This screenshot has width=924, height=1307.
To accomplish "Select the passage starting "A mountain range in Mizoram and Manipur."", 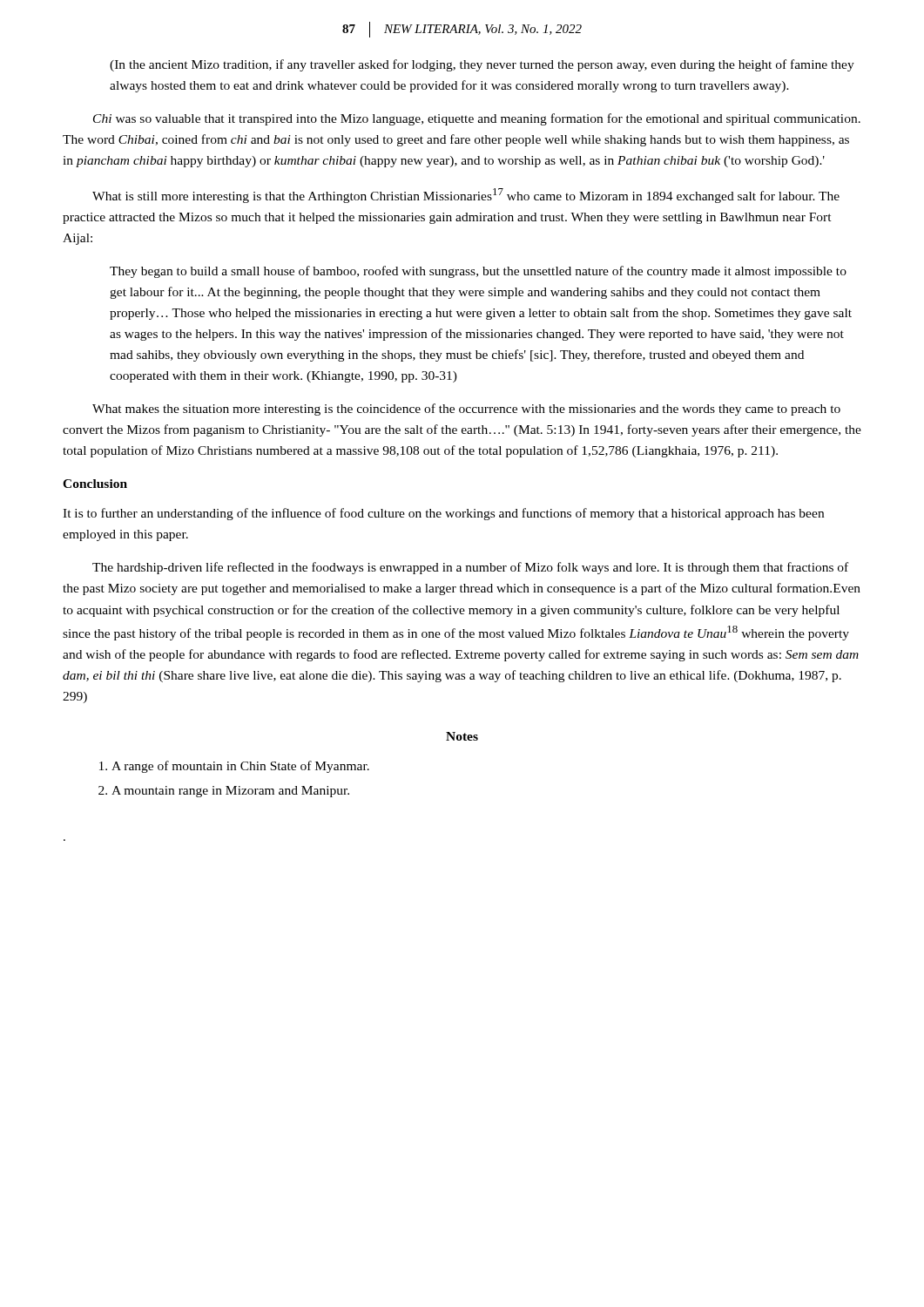I will (x=224, y=792).
